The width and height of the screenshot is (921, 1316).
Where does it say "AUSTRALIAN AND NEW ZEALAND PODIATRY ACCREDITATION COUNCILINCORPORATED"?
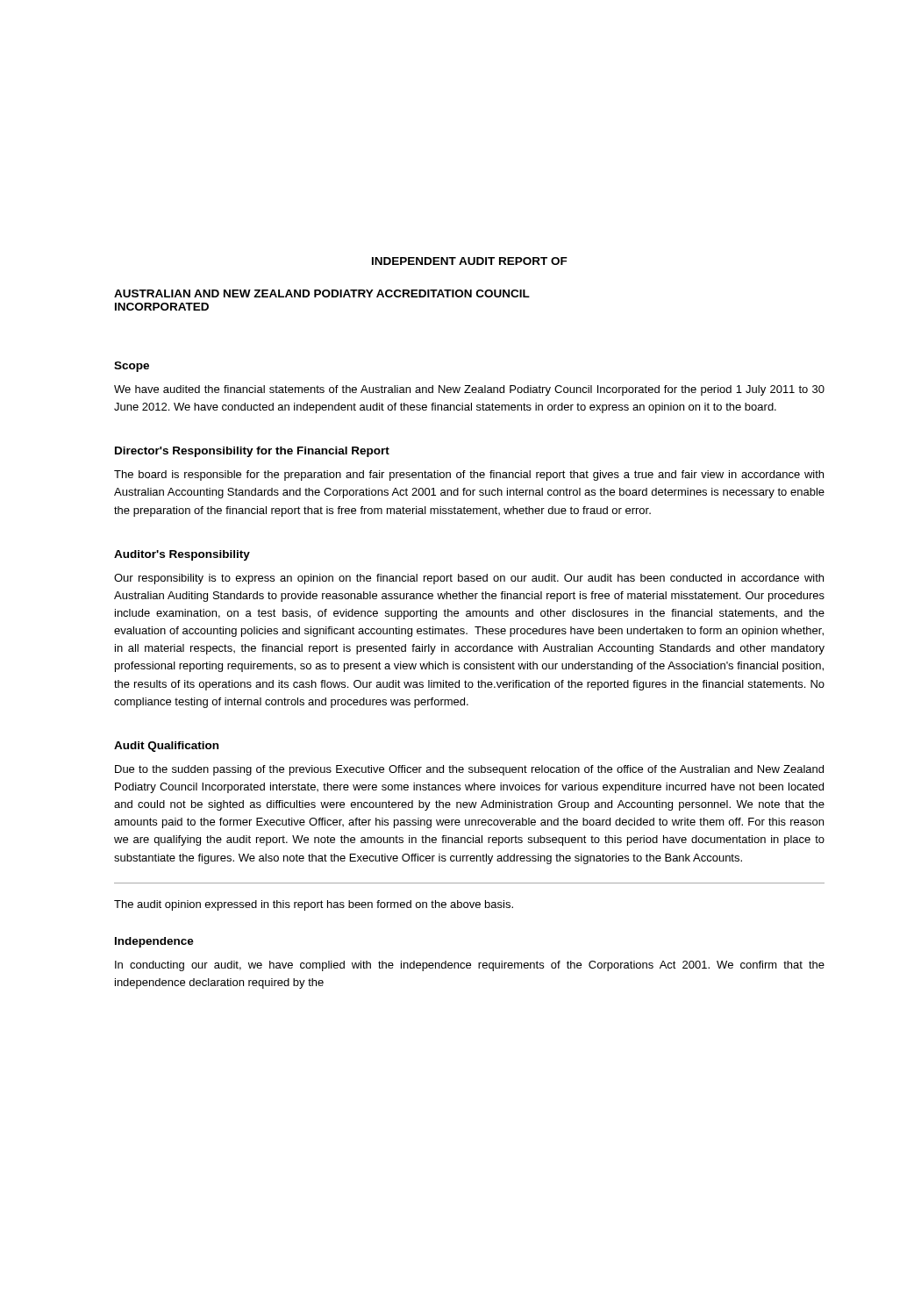tap(322, 300)
